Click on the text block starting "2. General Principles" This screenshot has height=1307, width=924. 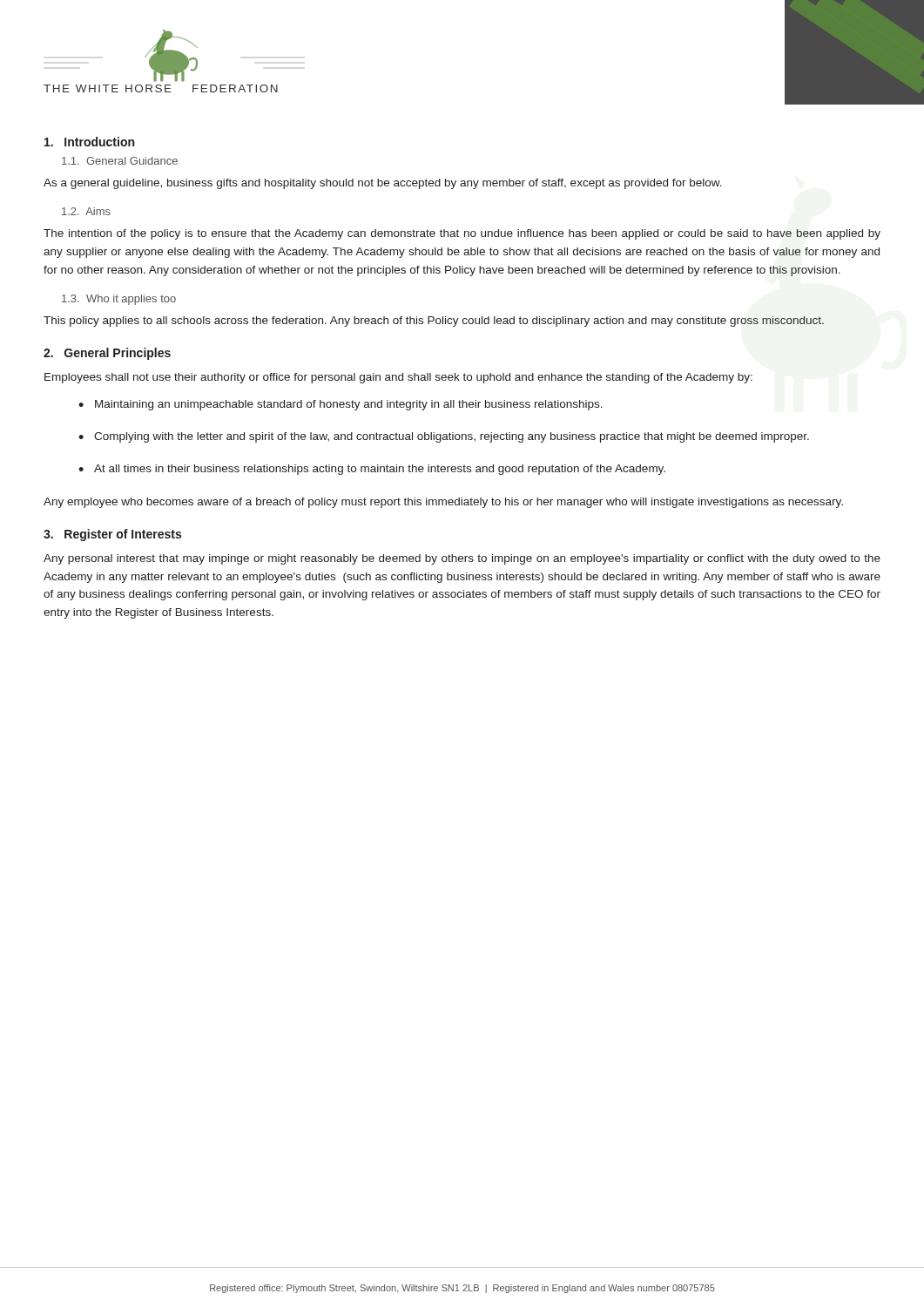[107, 353]
